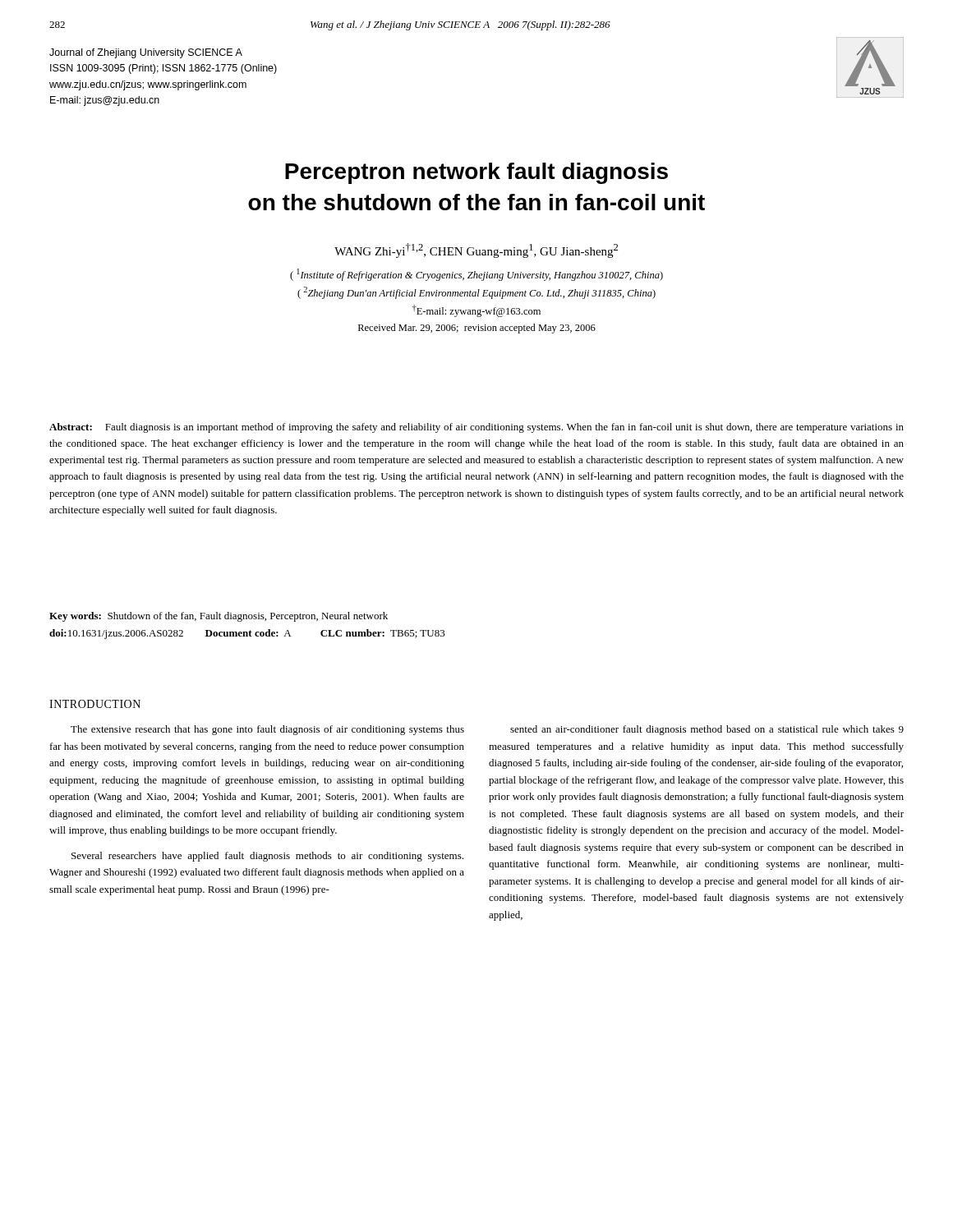Click on the logo

tap(871, 67)
